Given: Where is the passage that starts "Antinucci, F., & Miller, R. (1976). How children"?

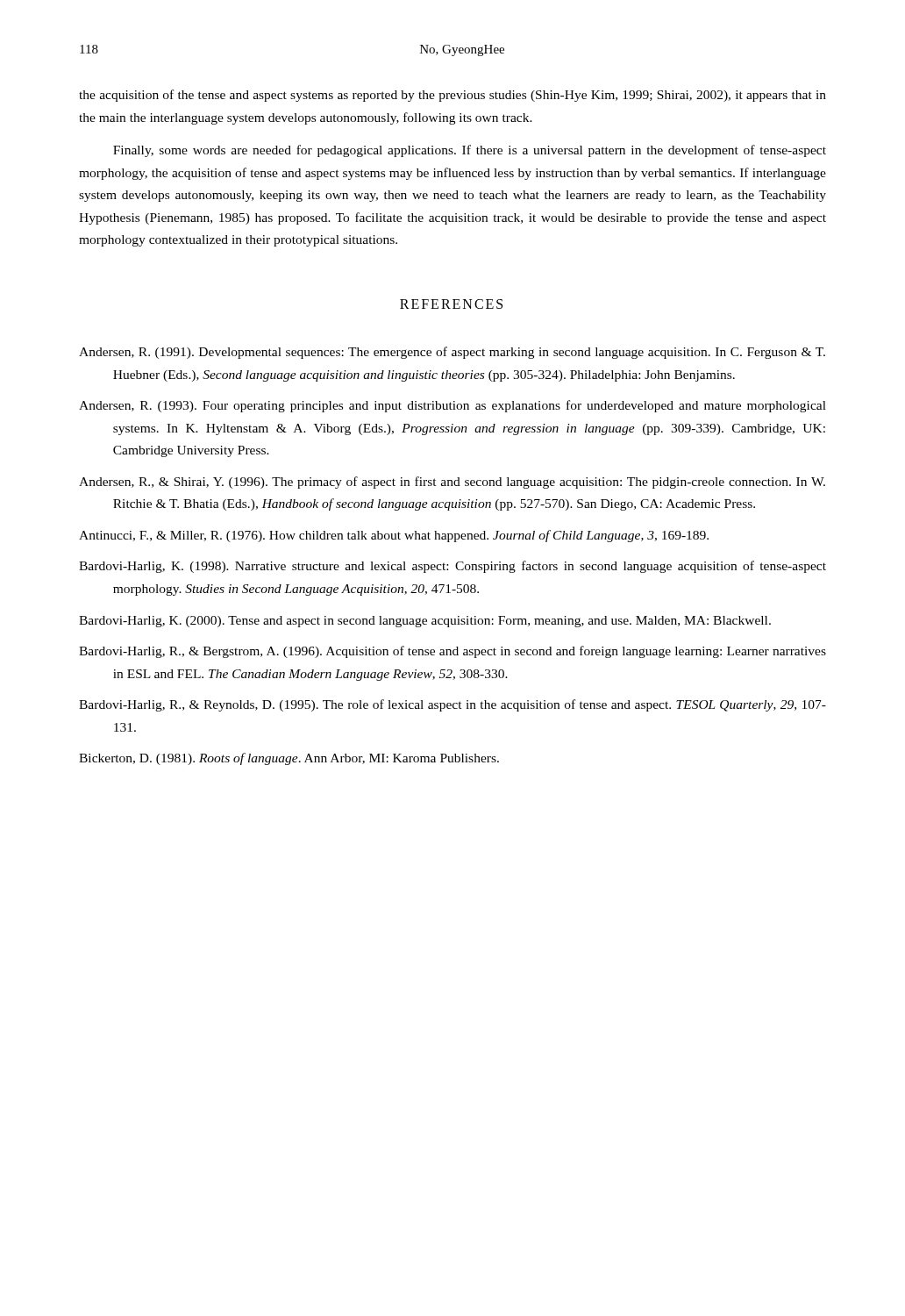Looking at the screenshot, I should [394, 535].
